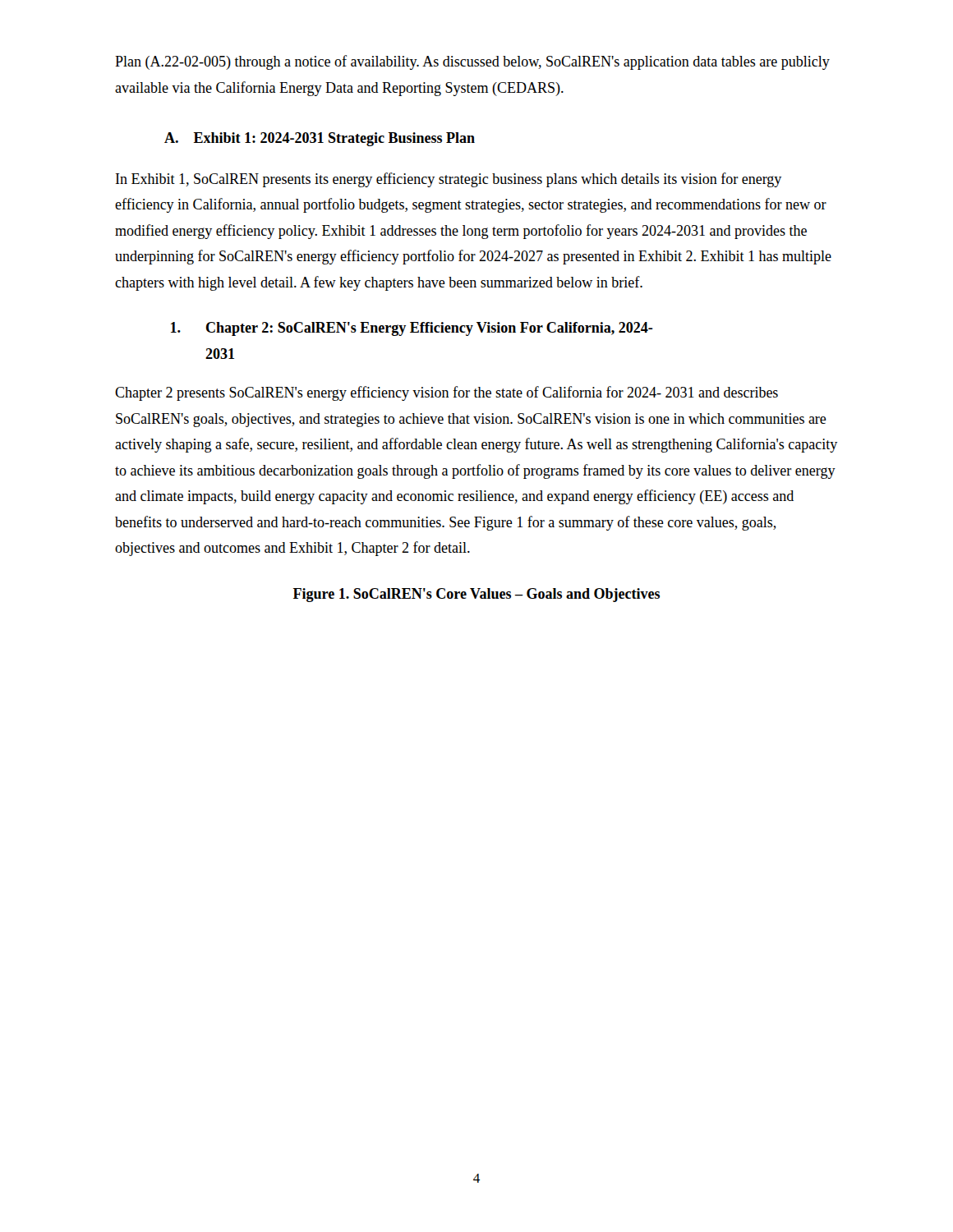Locate the caption with the text "Figure 1. SoCalREN's Core Values –"
The height and width of the screenshot is (1232, 953).
[x=476, y=593]
